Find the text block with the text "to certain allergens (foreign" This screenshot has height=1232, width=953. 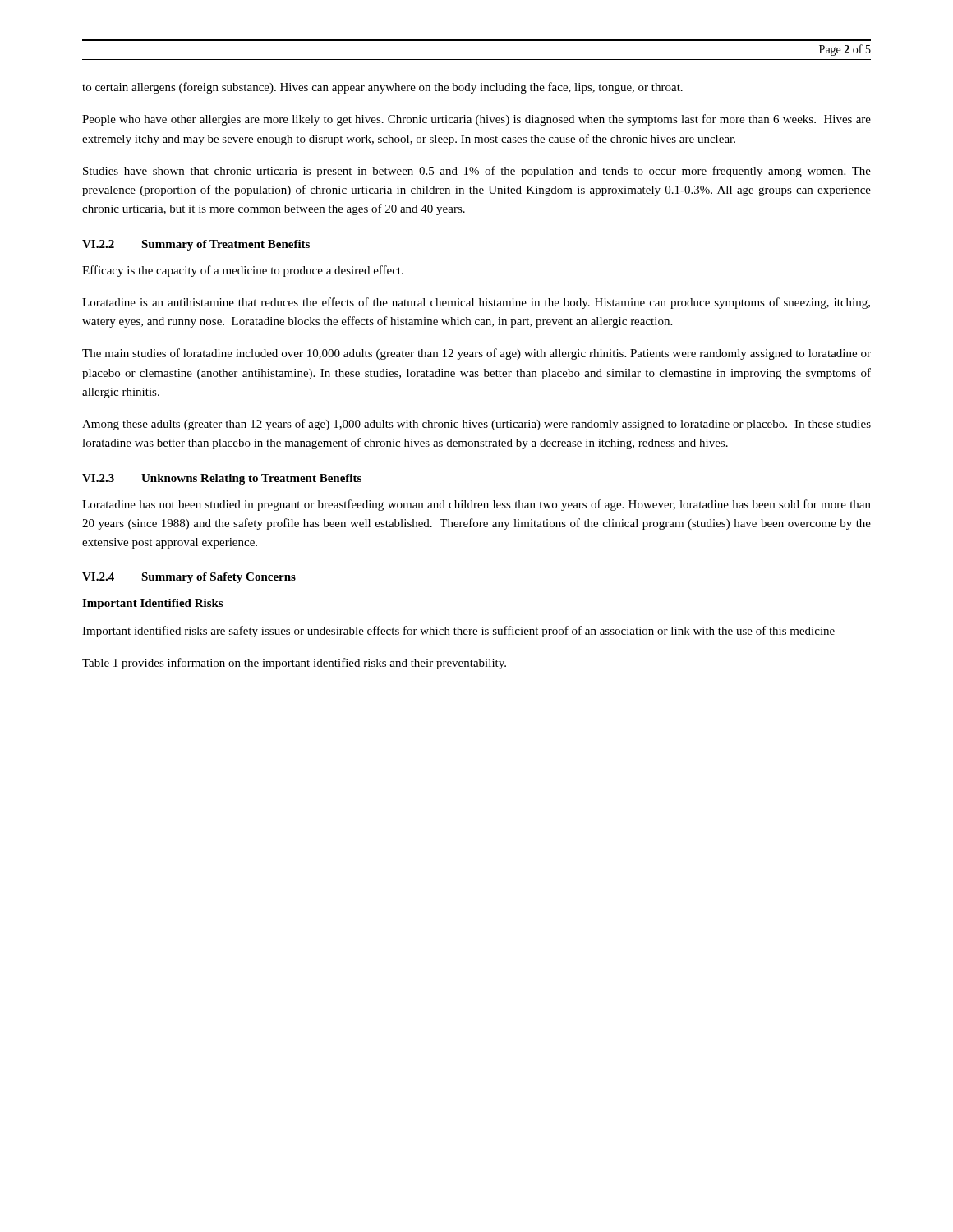click(476, 88)
